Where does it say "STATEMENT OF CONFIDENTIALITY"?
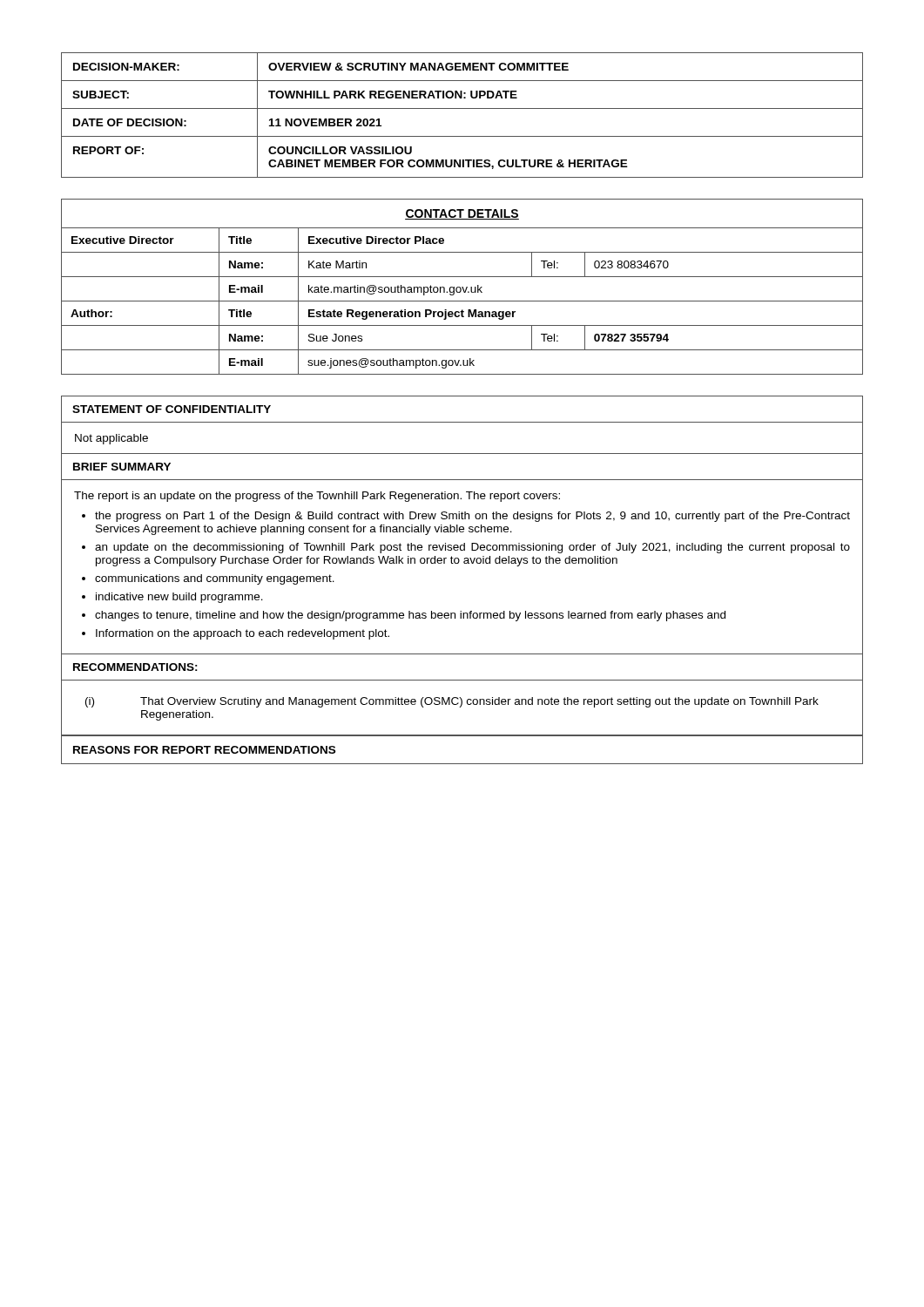Screen dimensions: 1307x924 pyautogui.click(x=172, y=409)
